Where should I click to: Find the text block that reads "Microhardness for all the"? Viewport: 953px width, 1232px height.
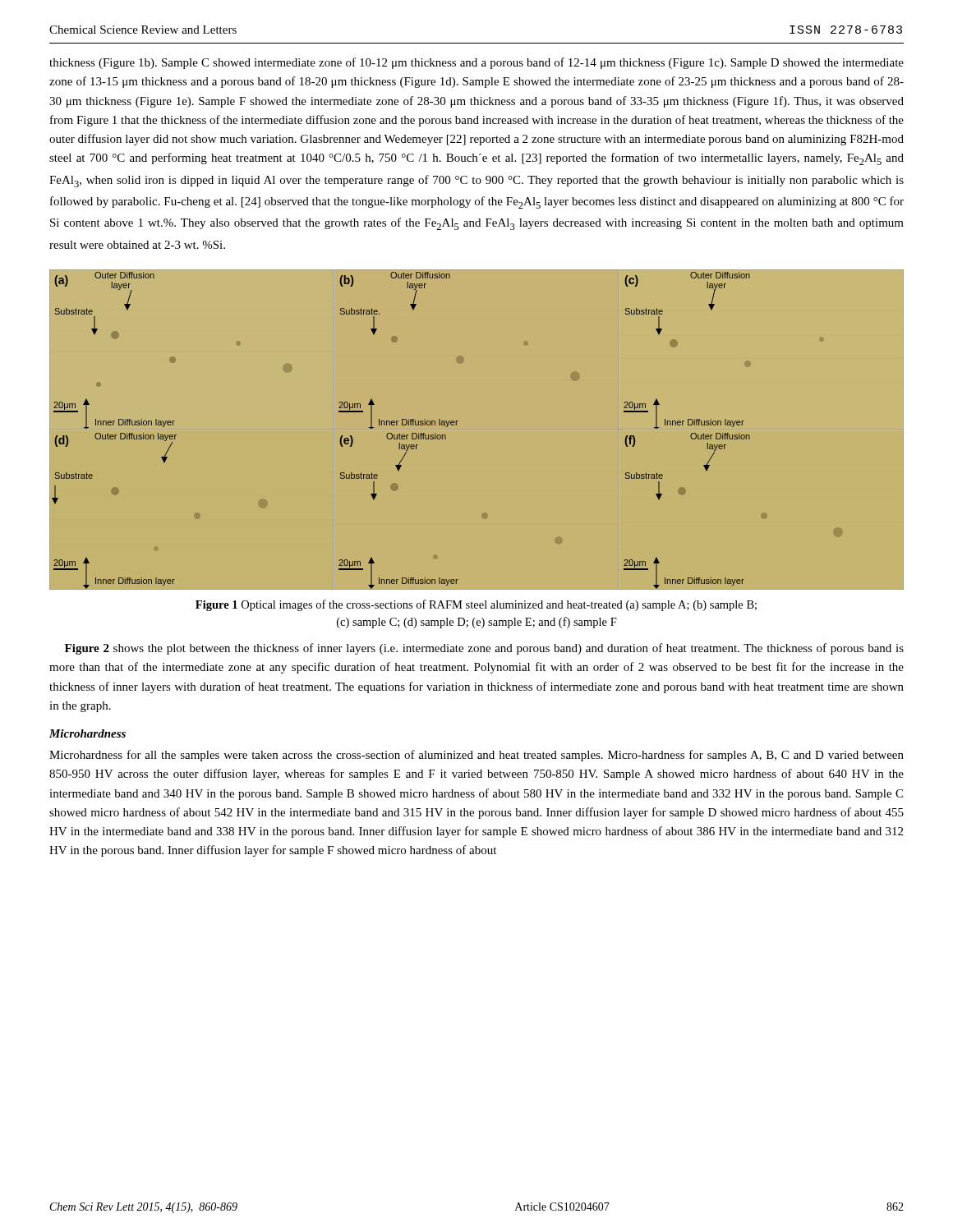pos(476,803)
